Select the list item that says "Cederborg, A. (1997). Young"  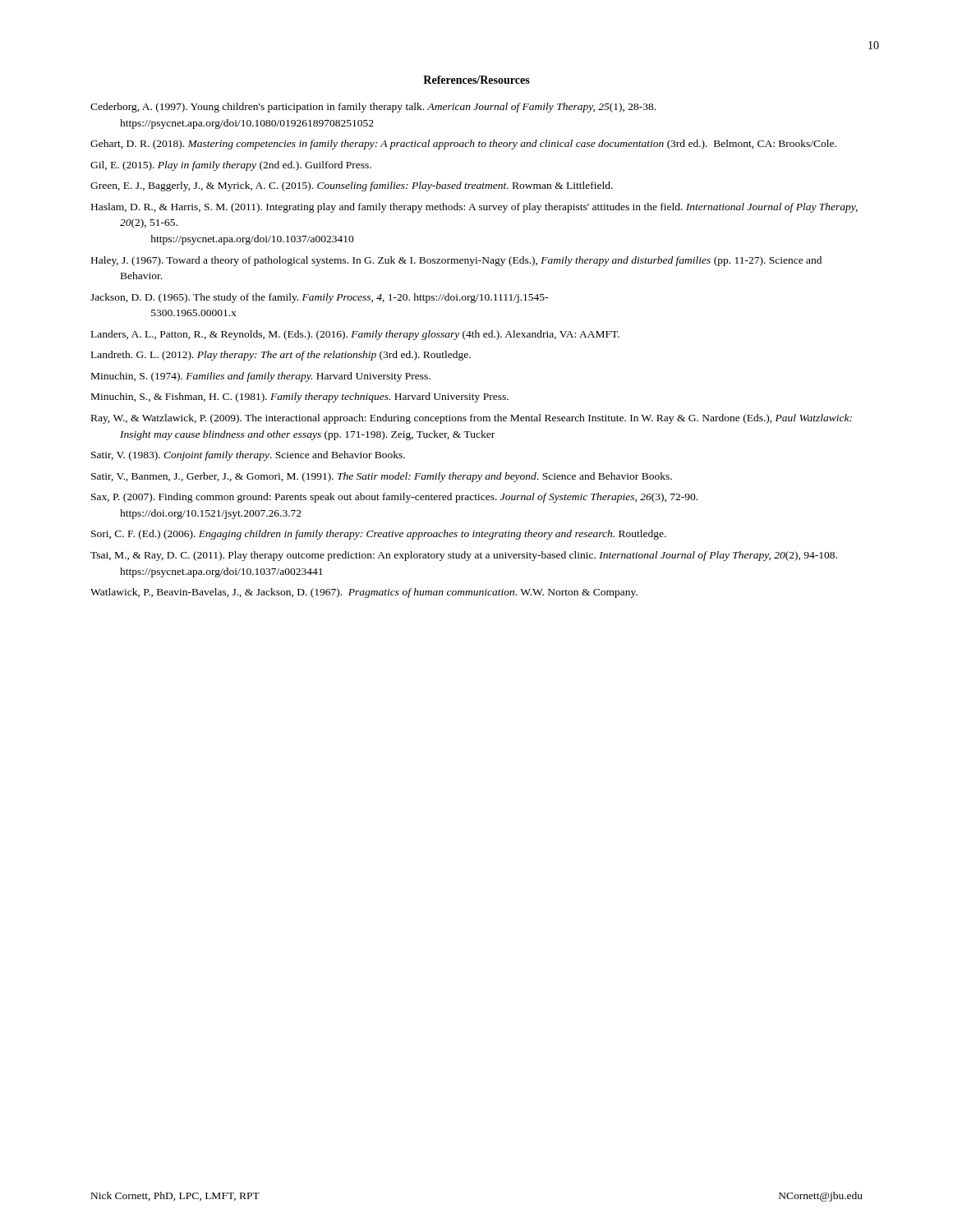(373, 114)
